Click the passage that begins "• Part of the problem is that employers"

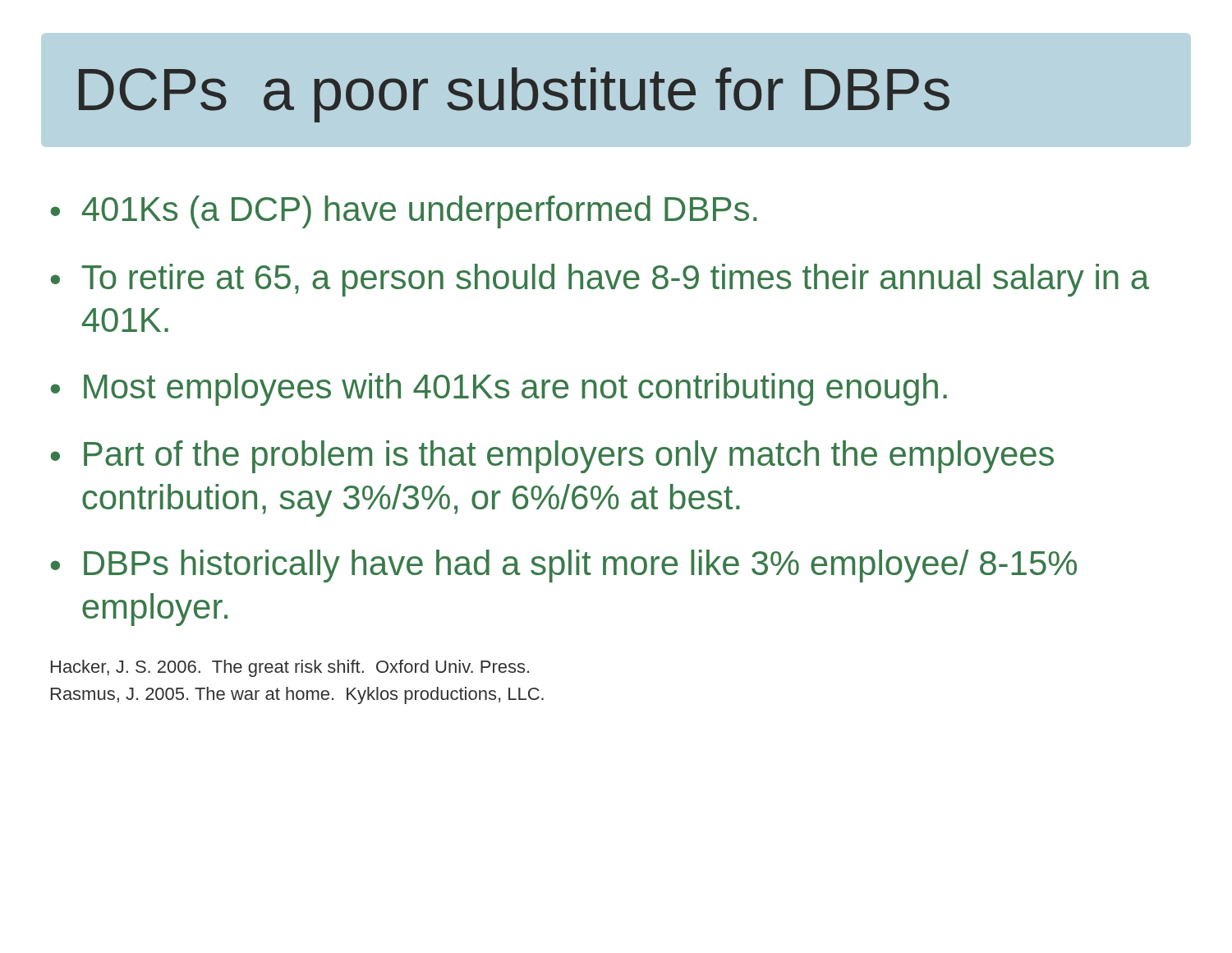point(616,476)
